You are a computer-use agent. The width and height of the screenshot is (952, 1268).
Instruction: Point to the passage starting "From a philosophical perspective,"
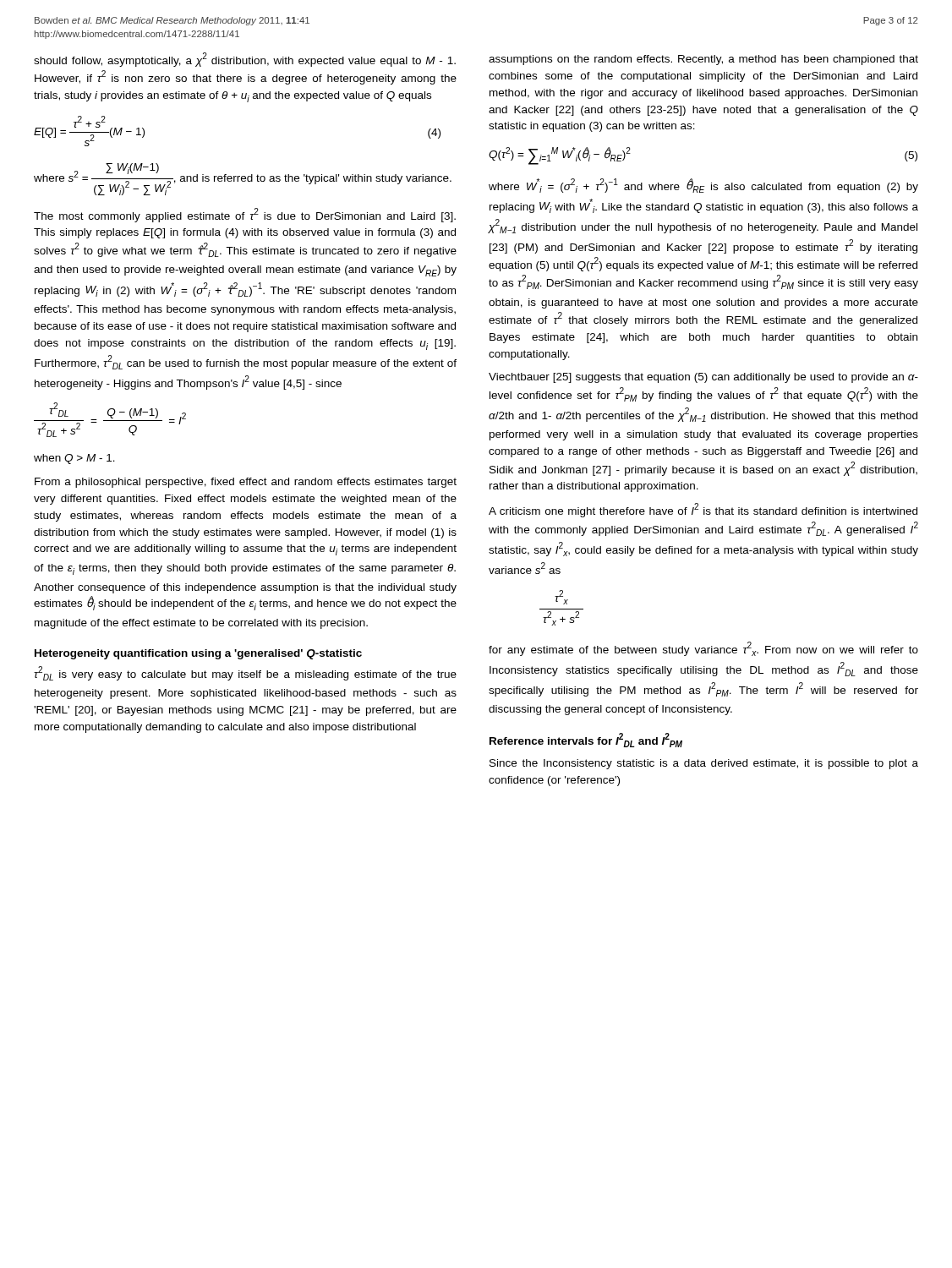coord(245,552)
